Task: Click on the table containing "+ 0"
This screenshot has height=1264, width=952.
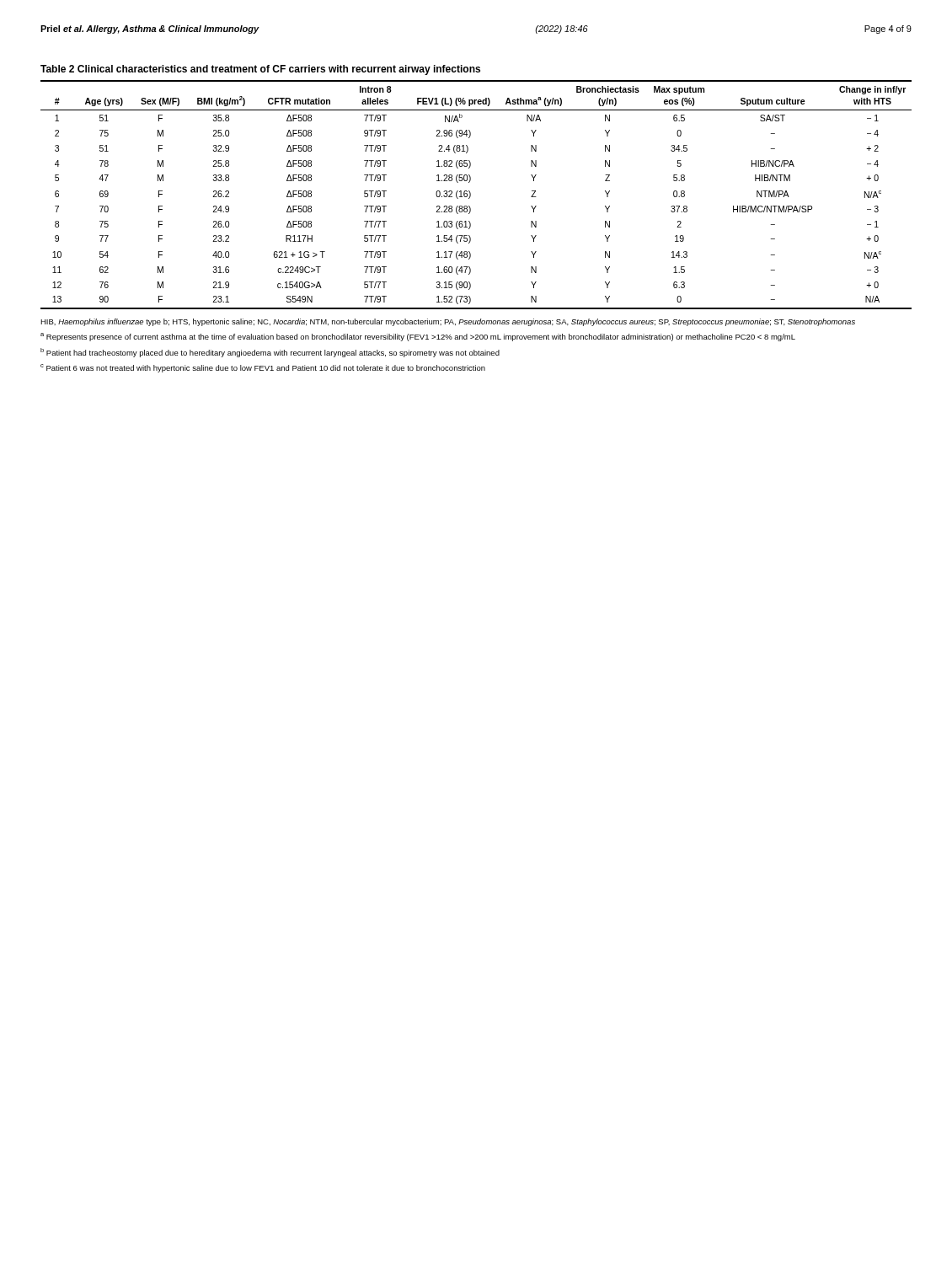Action: pos(476,220)
